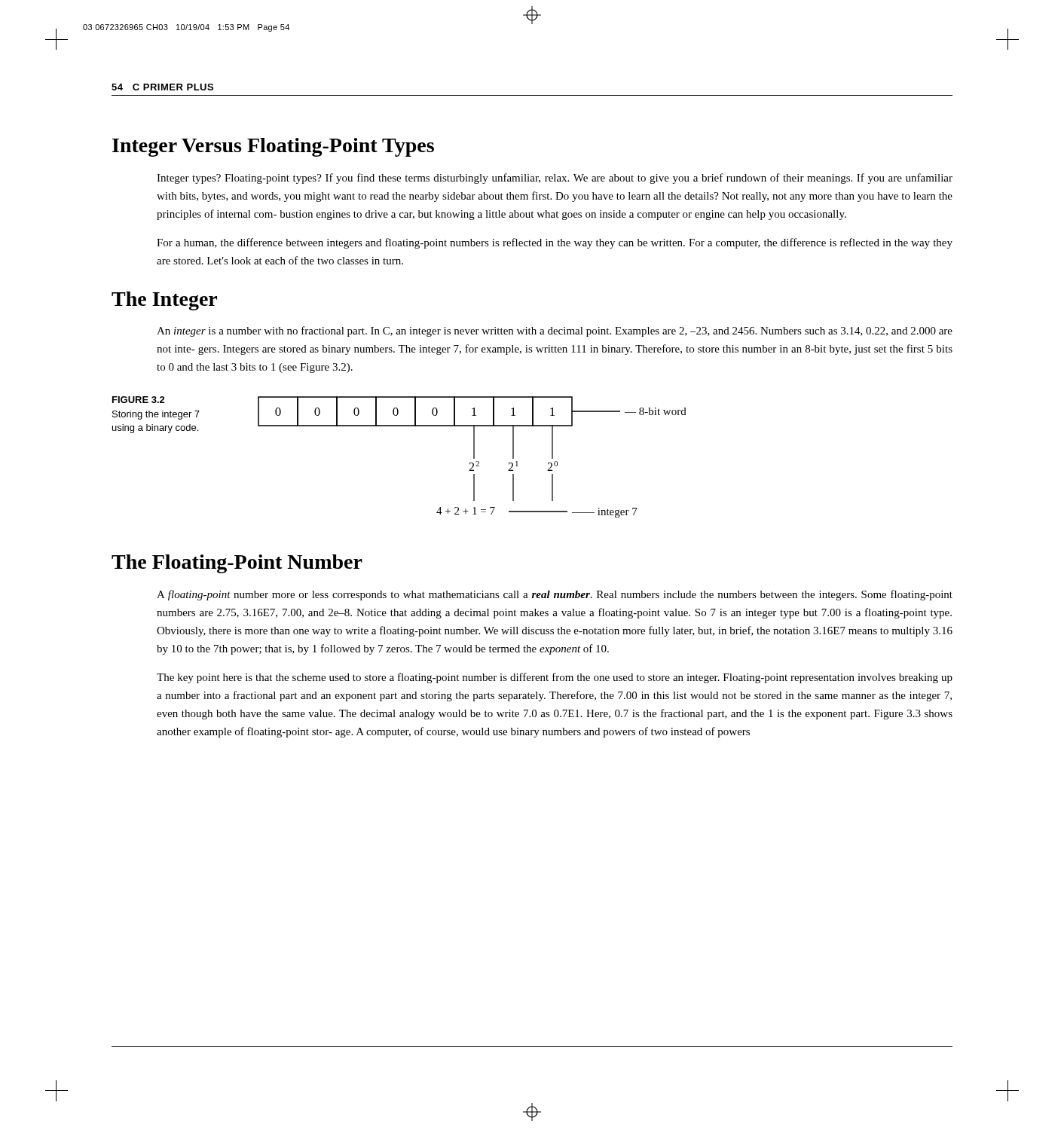This screenshot has width=1064, height=1130.
Task: Click on the element starting "Integer types? Floating-point types? If you find"
Action: 555,196
